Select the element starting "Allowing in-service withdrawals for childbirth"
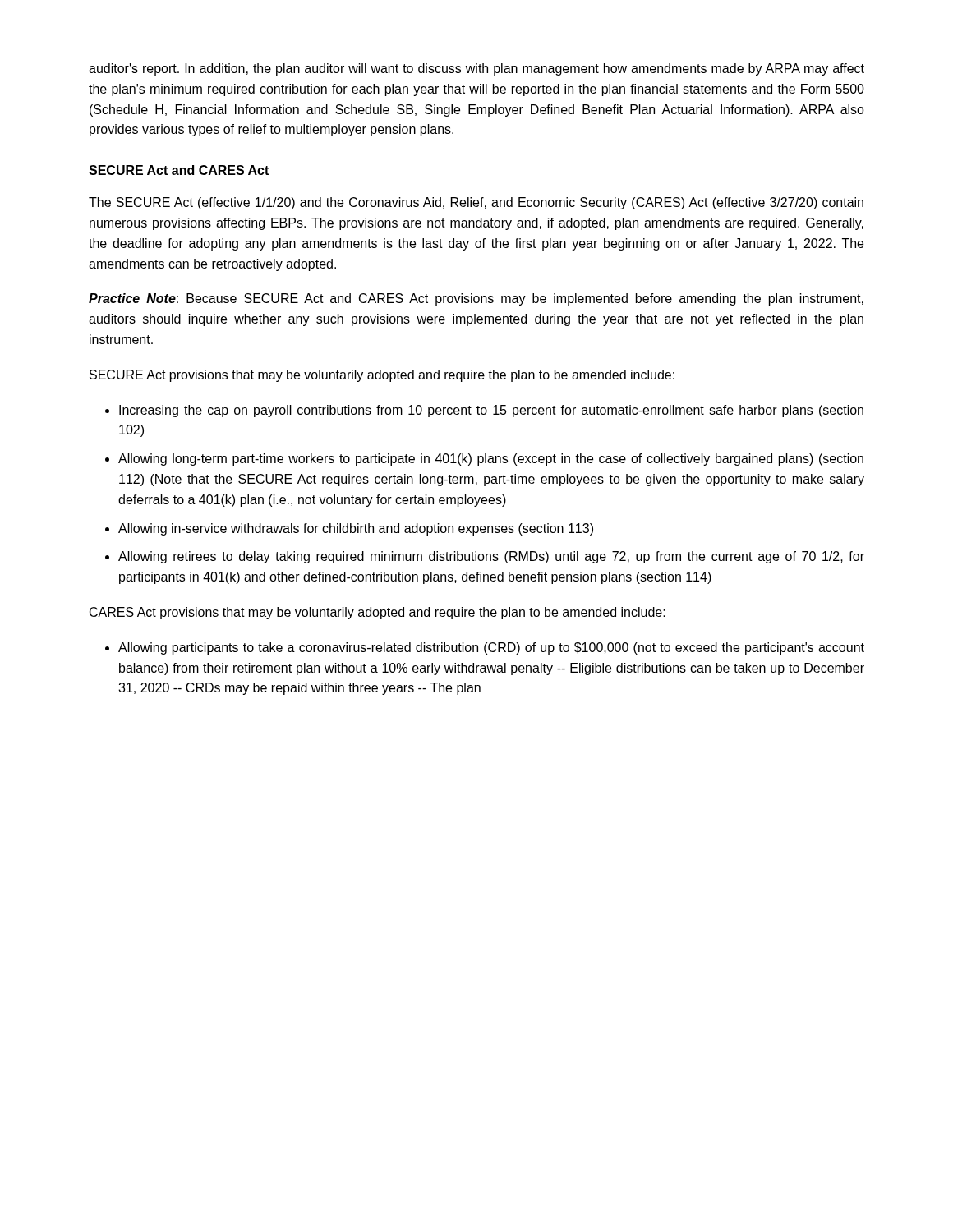Image resolution: width=953 pixels, height=1232 pixels. pos(356,528)
